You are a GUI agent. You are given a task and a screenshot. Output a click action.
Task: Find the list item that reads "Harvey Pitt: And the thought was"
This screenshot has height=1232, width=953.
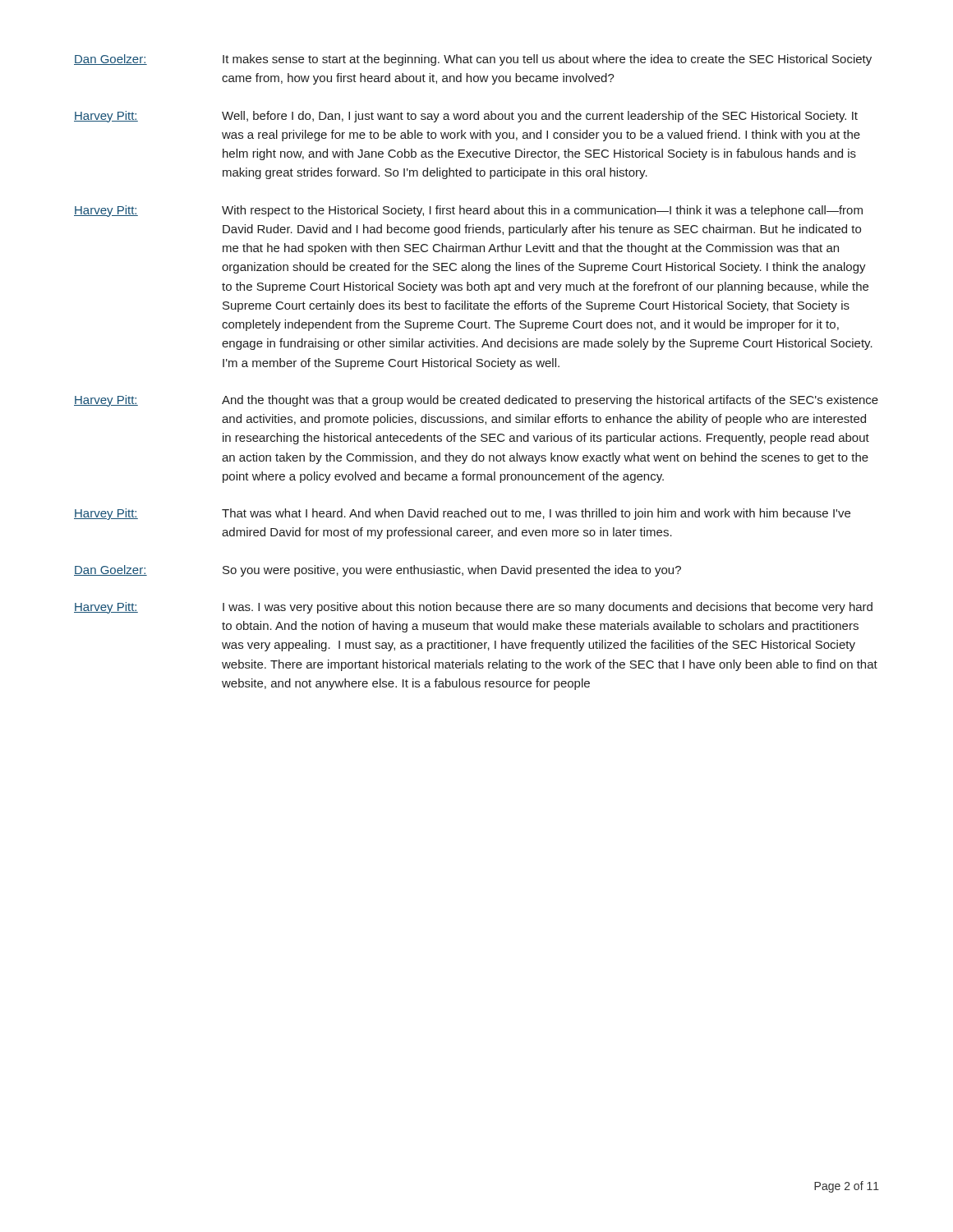click(476, 438)
